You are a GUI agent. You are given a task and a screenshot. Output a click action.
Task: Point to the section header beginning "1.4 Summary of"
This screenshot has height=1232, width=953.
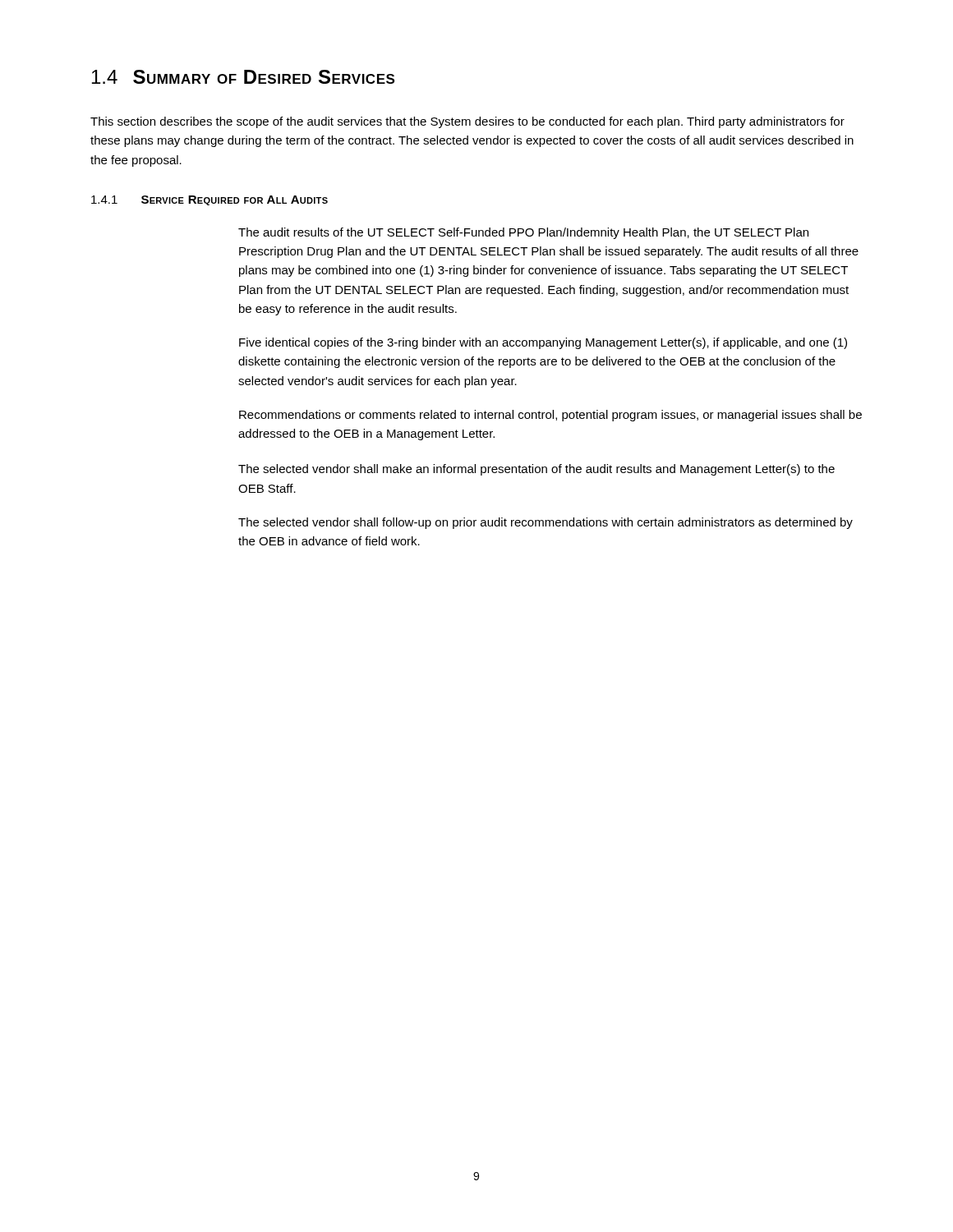tap(243, 77)
